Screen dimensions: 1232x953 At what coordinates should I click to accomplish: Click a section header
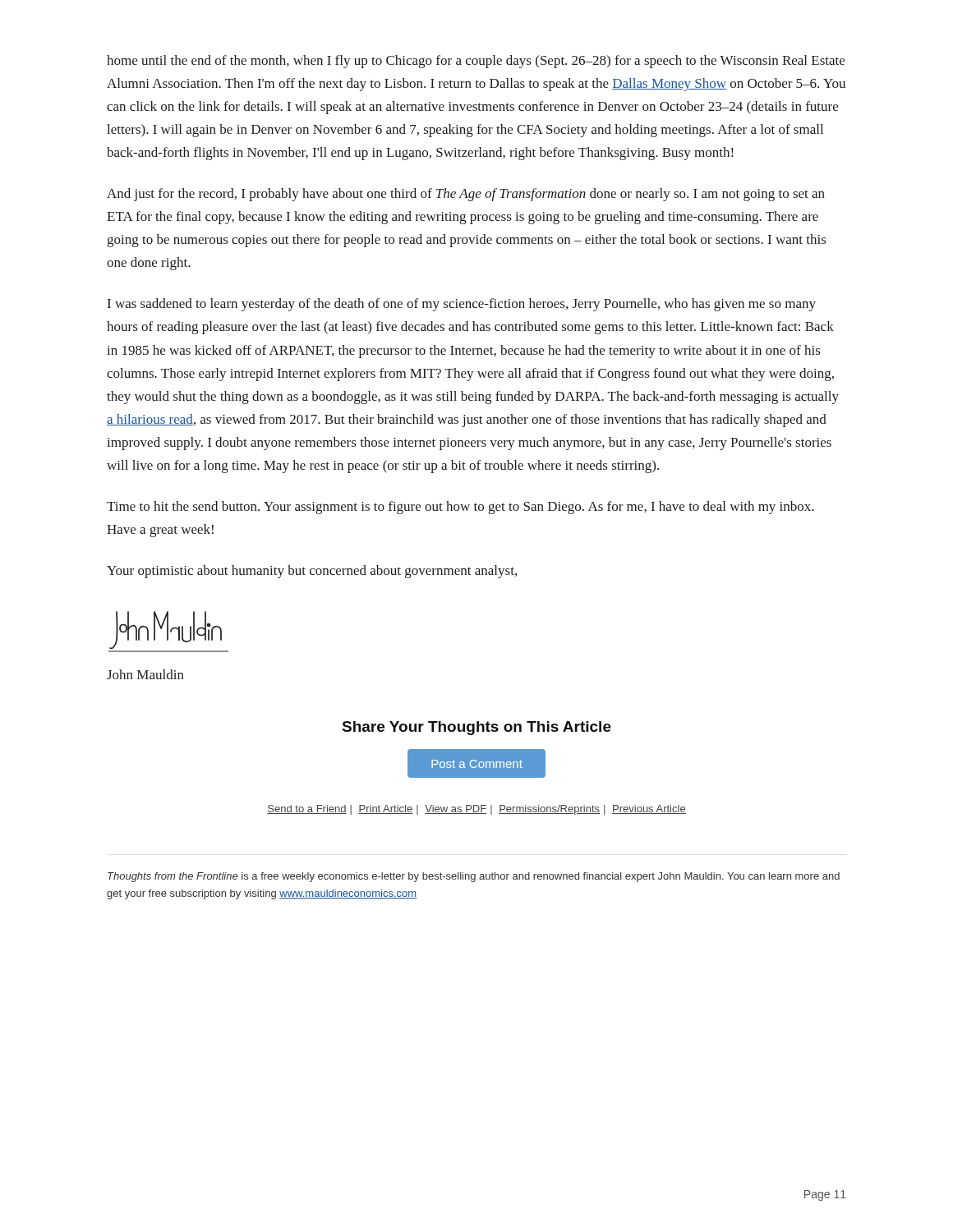pos(476,748)
